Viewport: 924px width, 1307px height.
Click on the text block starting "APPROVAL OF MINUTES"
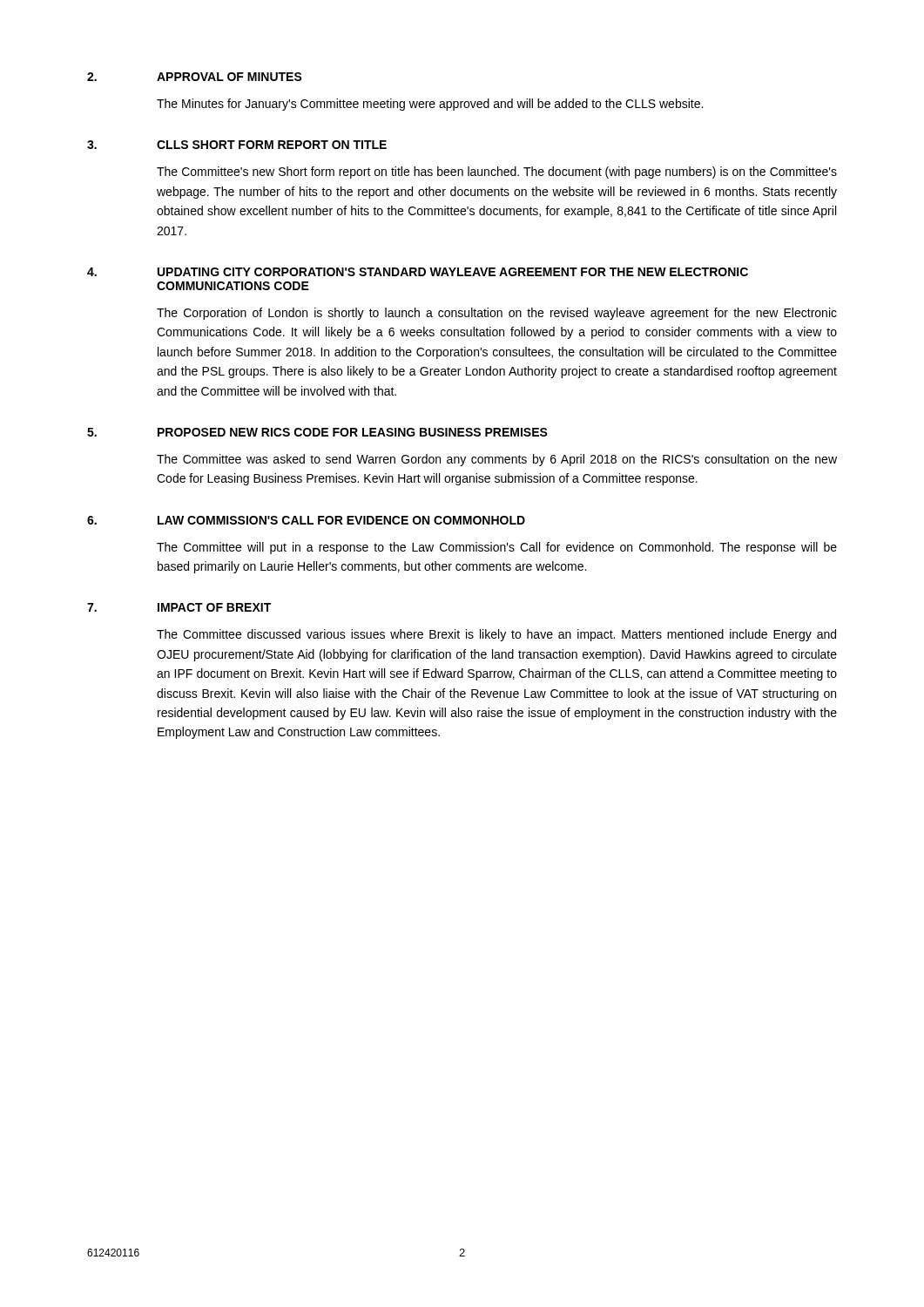tap(229, 77)
